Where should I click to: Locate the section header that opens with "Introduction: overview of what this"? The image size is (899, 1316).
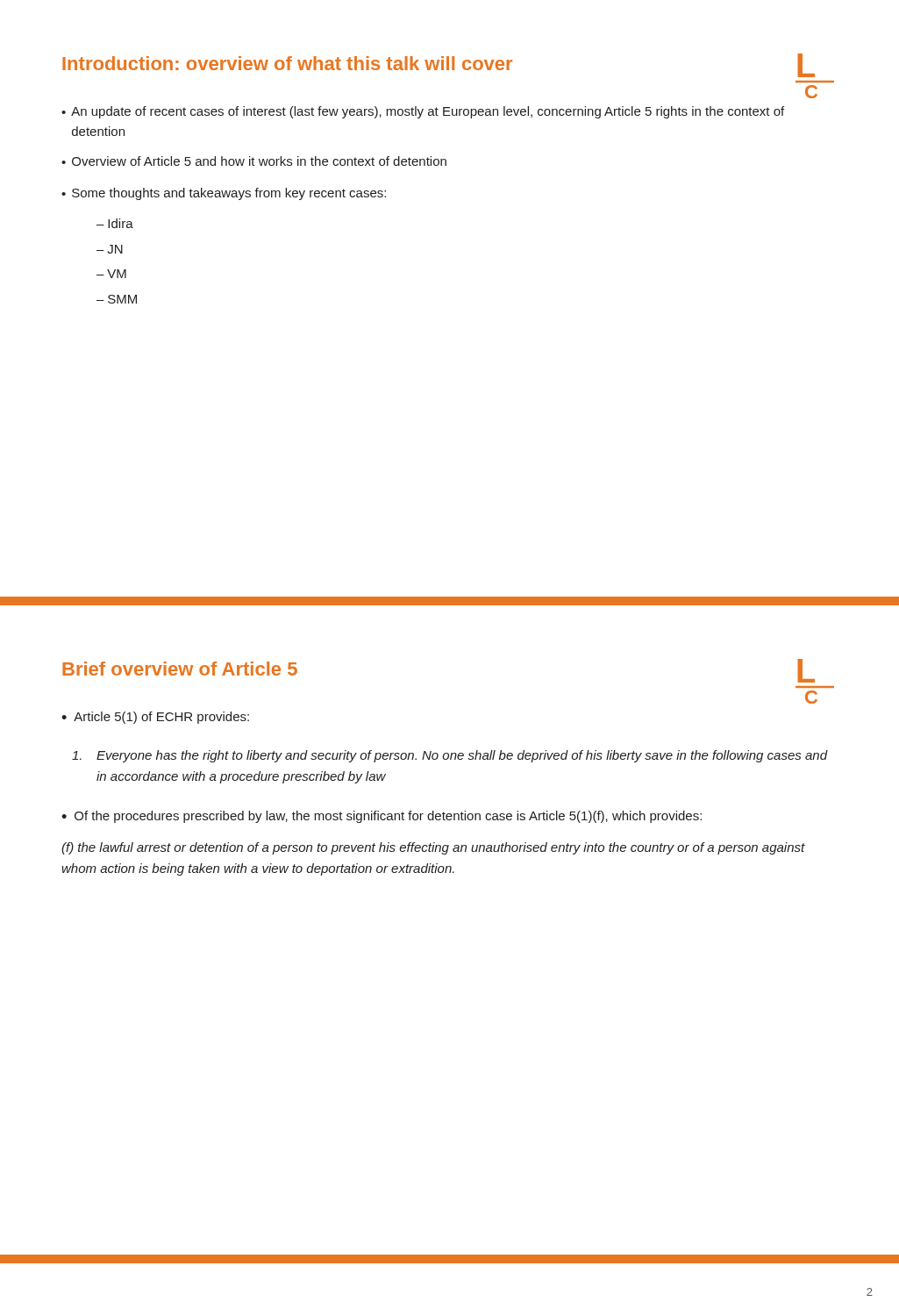coord(450,64)
